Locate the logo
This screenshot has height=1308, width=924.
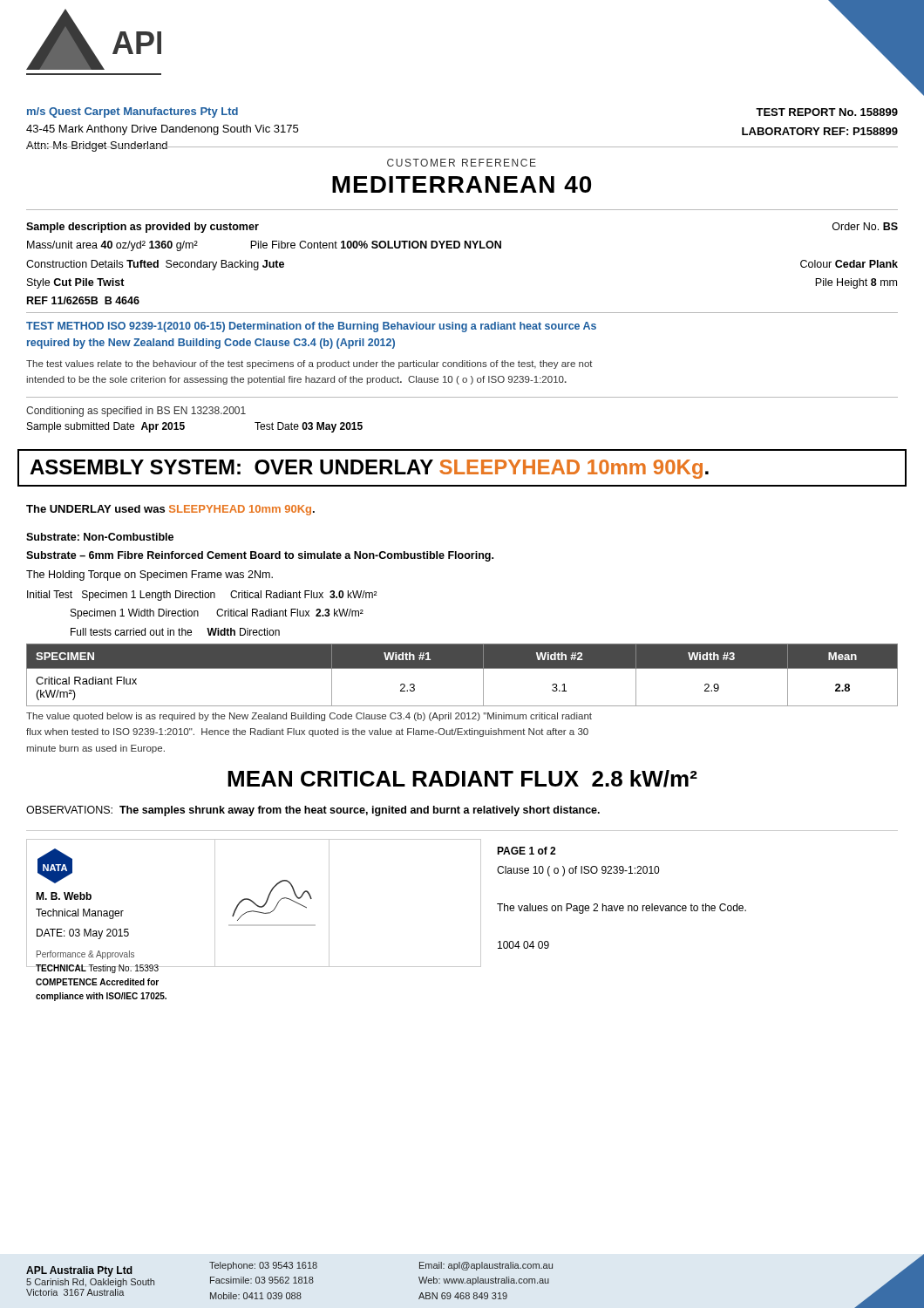94,44
